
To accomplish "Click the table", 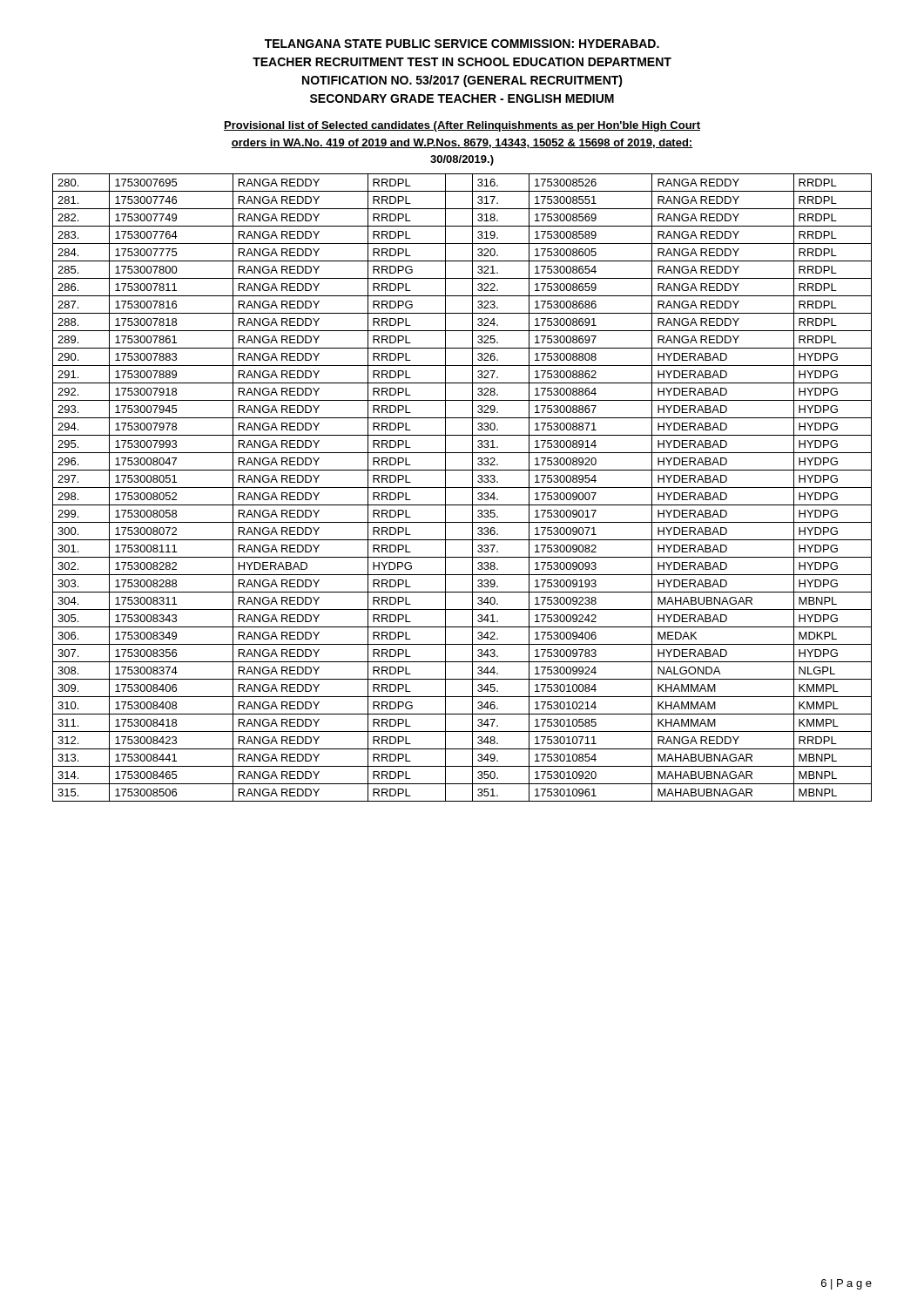I will [462, 487].
